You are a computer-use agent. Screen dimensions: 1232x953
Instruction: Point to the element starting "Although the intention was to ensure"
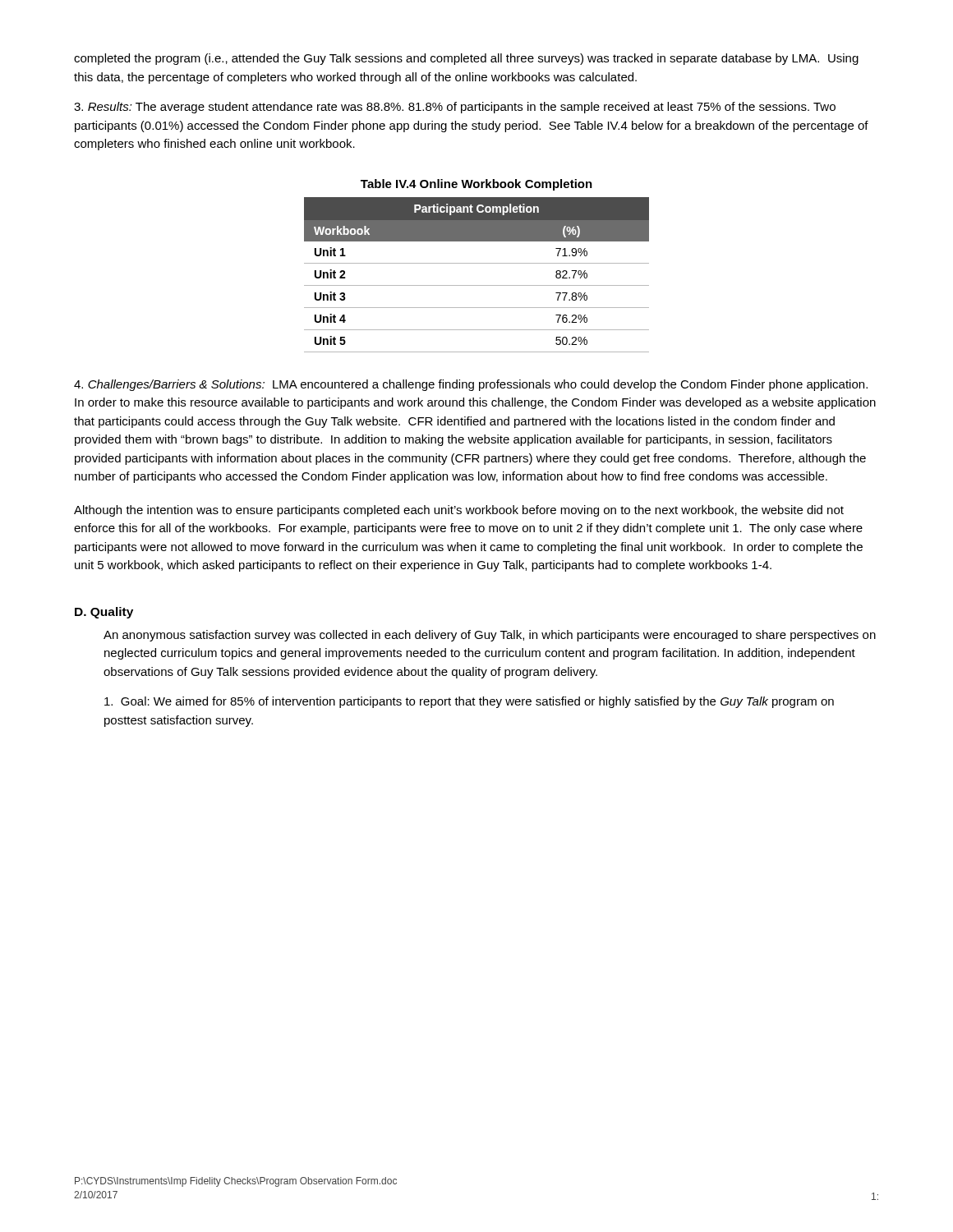[x=468, y=537]
